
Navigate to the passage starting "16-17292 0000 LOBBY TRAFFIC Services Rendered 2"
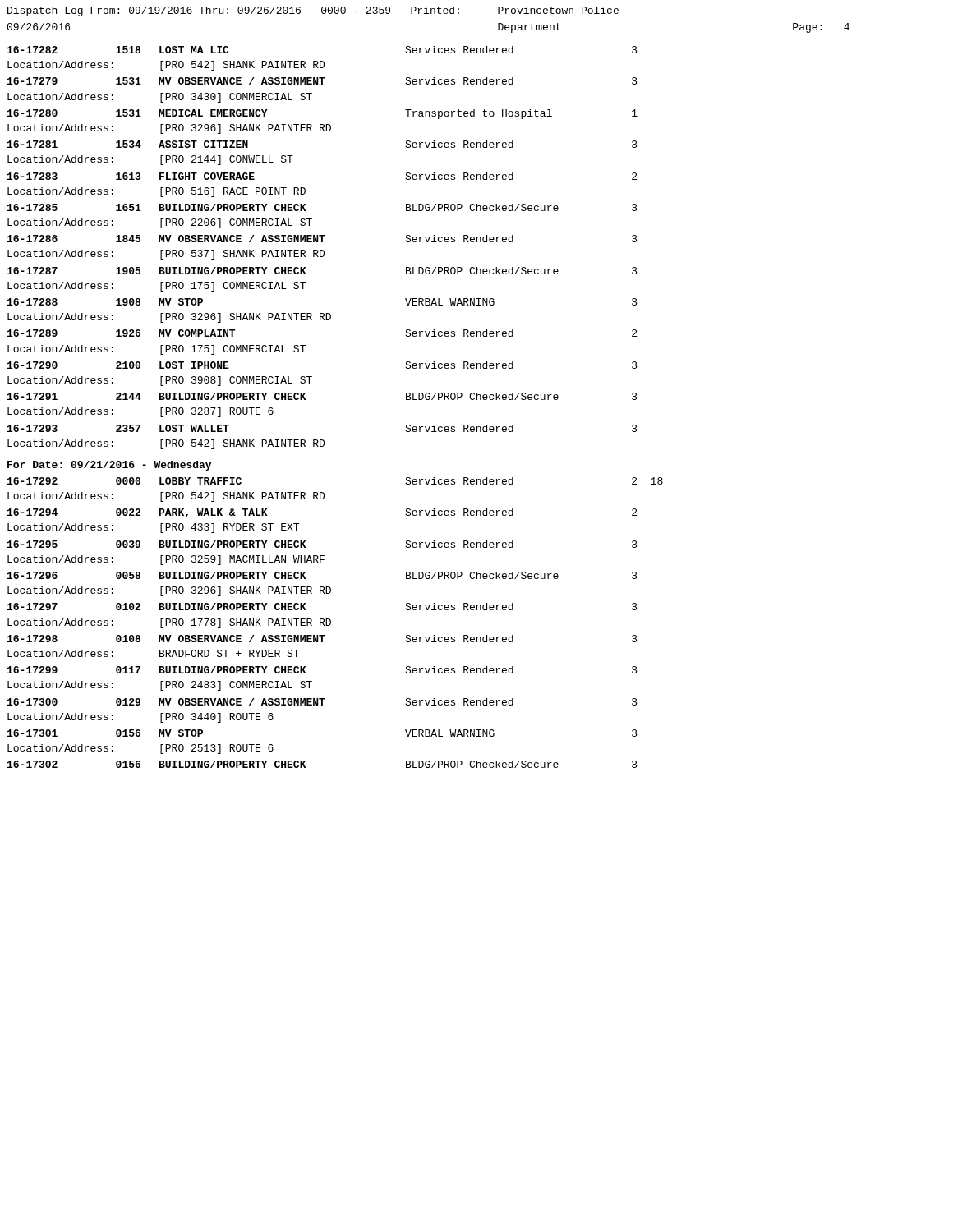point(476,490)
